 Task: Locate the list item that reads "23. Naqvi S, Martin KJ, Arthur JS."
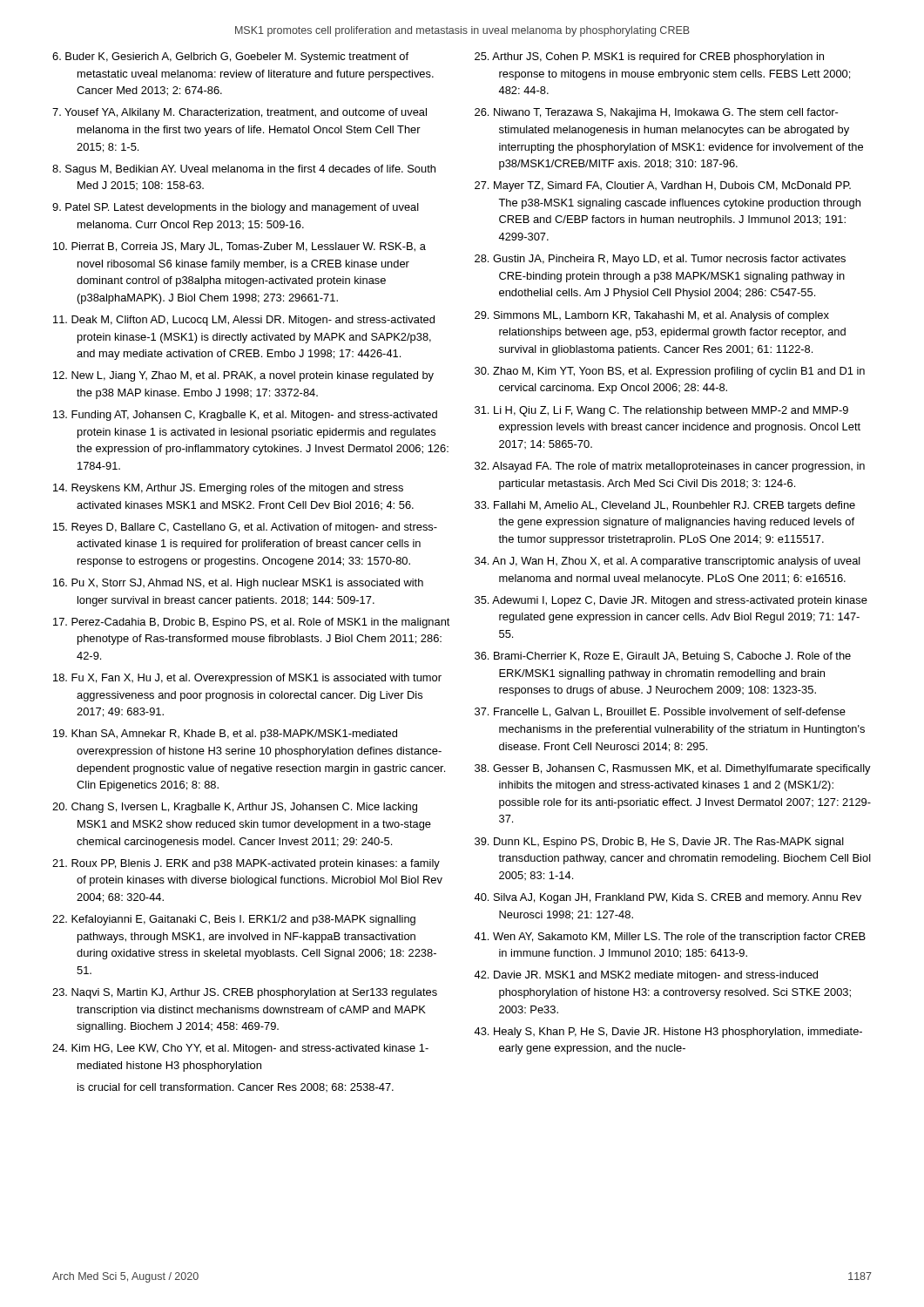(245, 1009)
